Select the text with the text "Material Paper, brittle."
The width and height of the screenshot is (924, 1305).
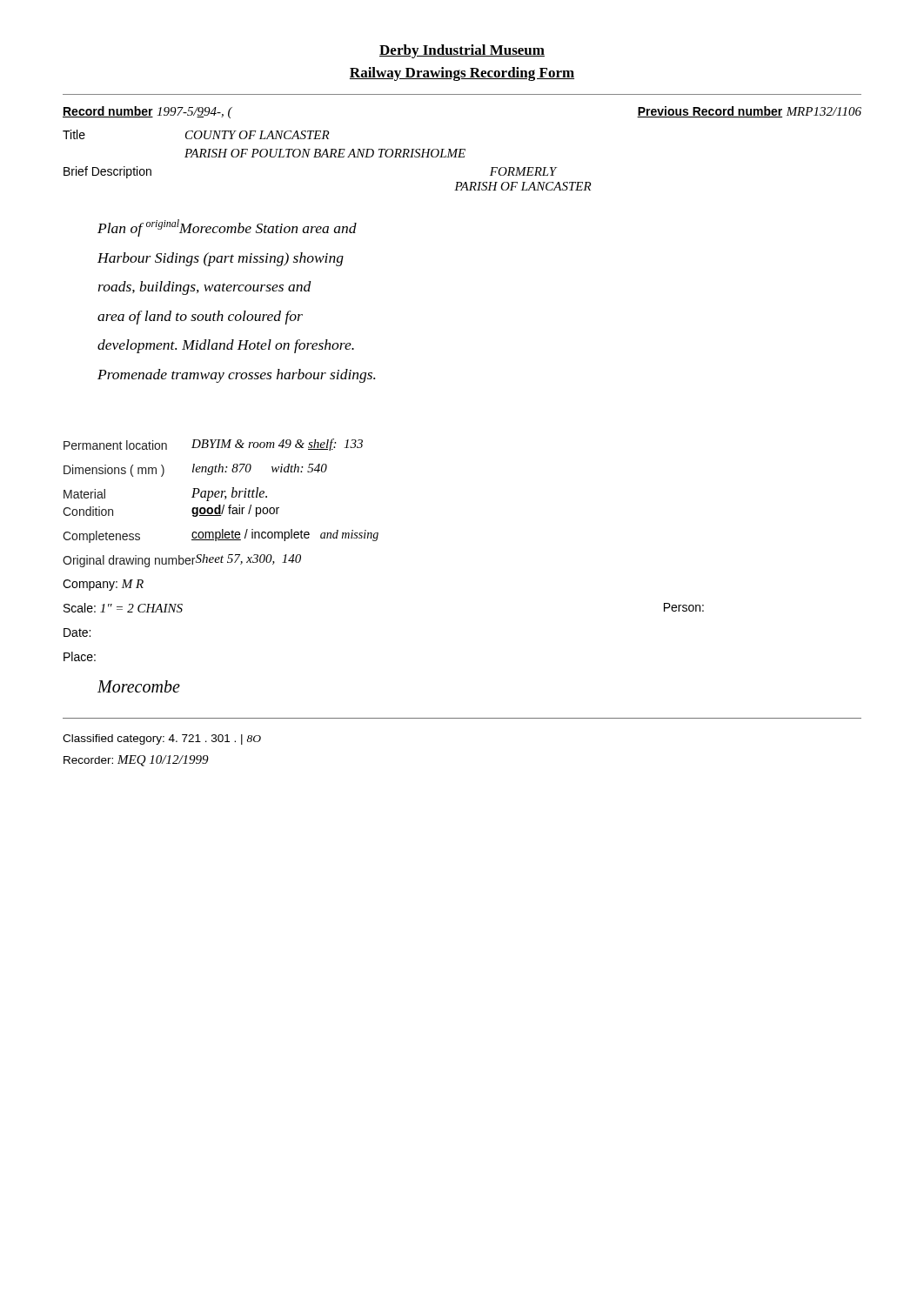81,494
